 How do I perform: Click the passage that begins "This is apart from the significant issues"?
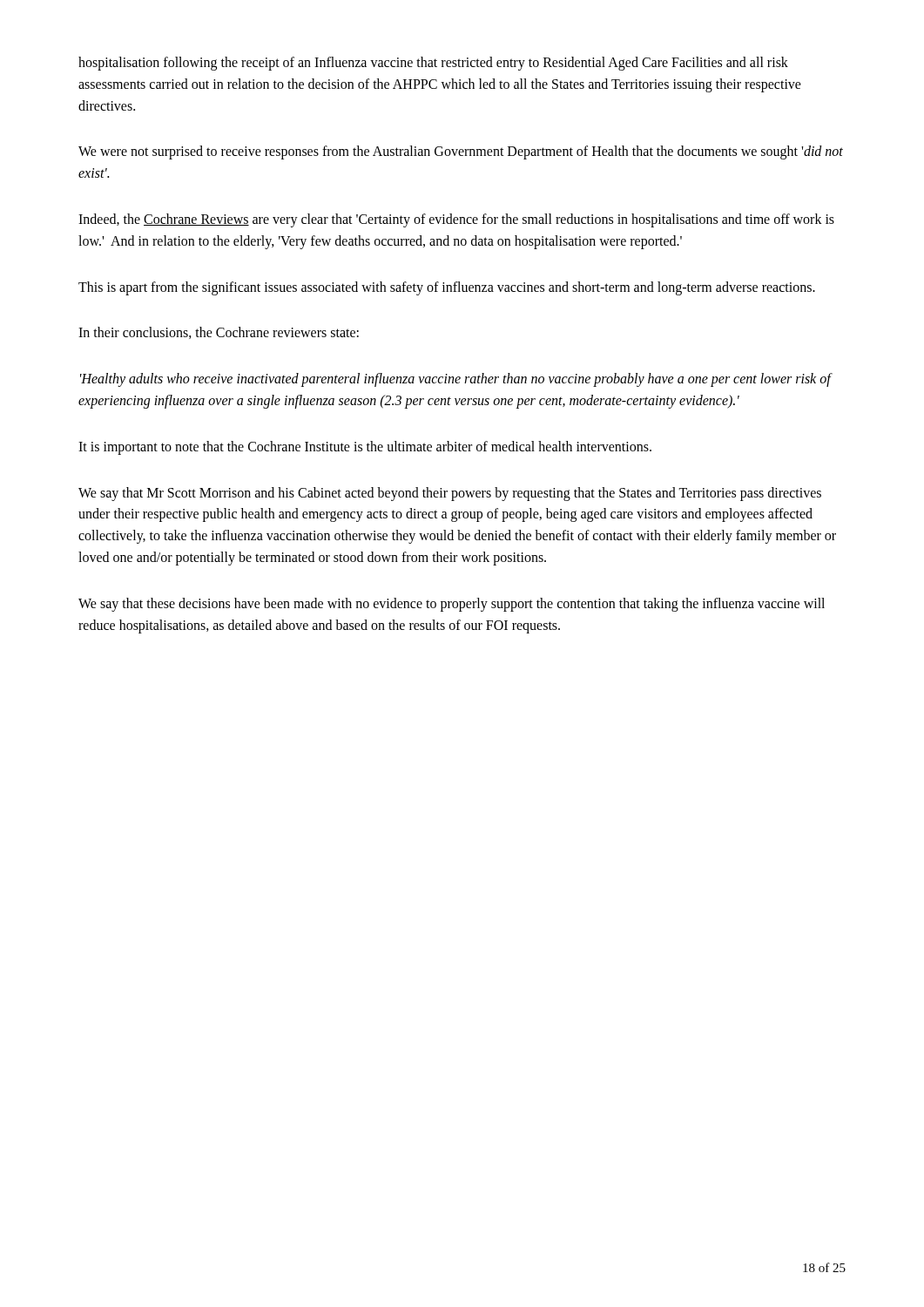tap(447, 287)
